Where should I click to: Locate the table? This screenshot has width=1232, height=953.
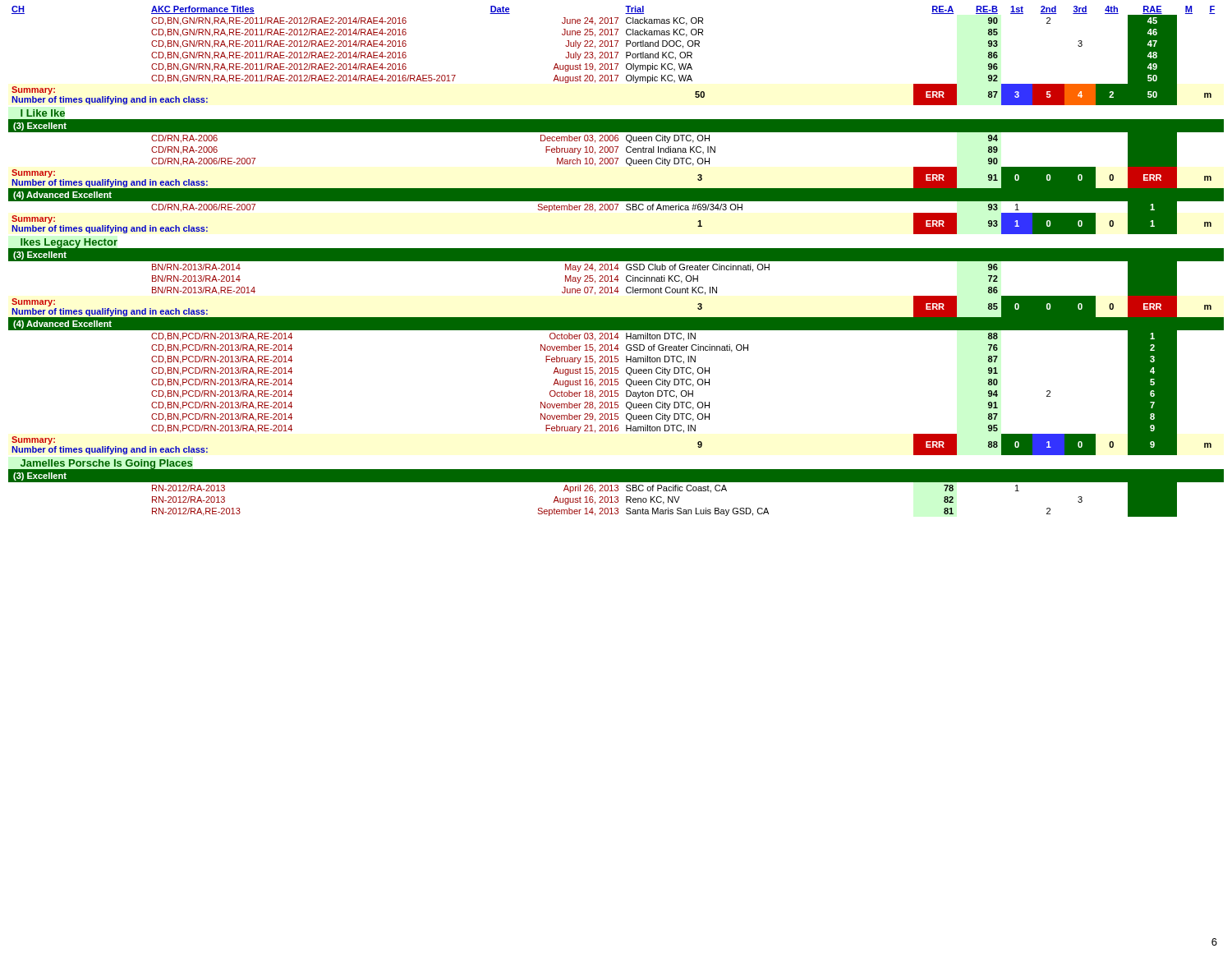tap(616, 258)
